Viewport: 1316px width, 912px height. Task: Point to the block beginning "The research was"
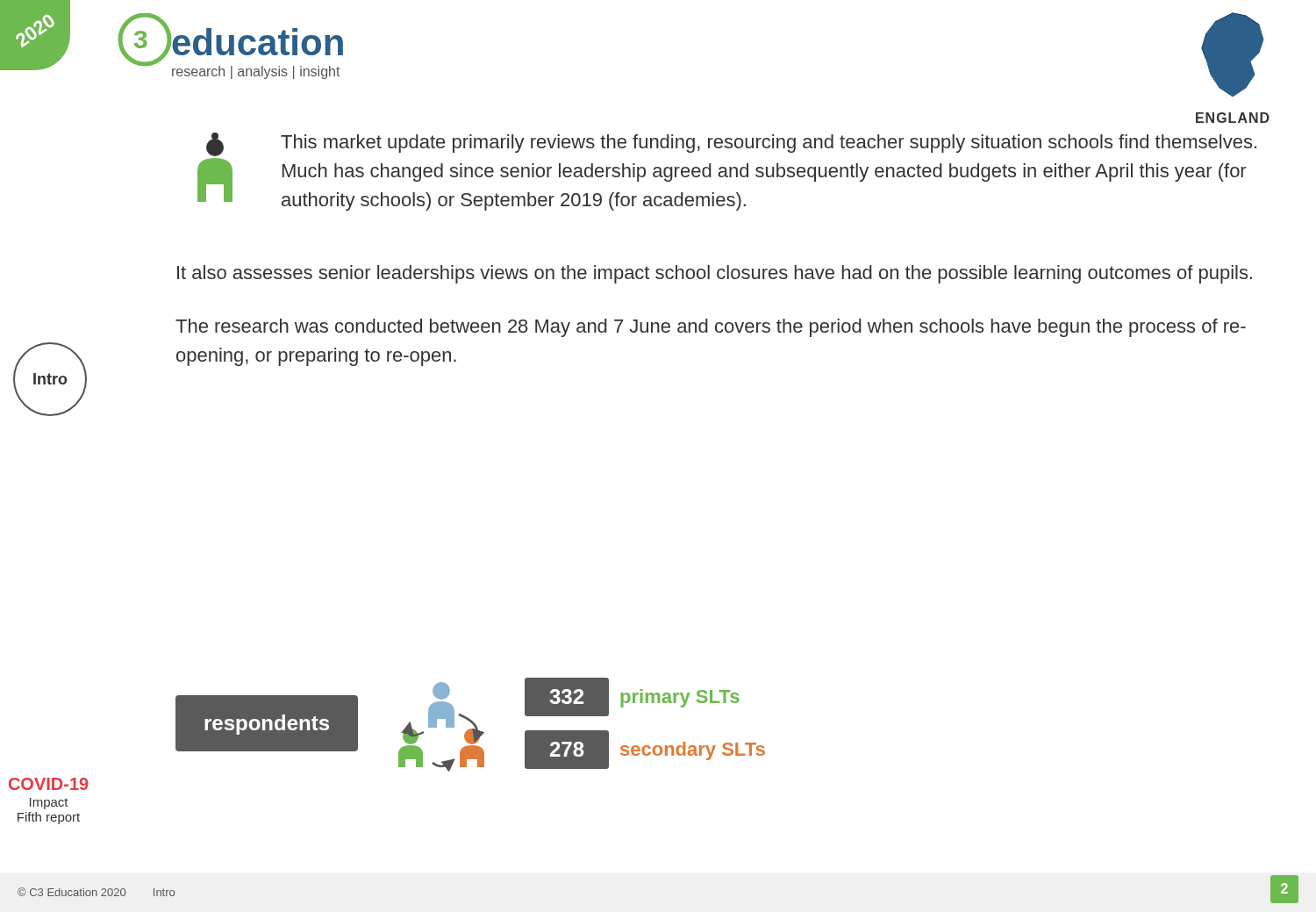[x=711, y=341]
